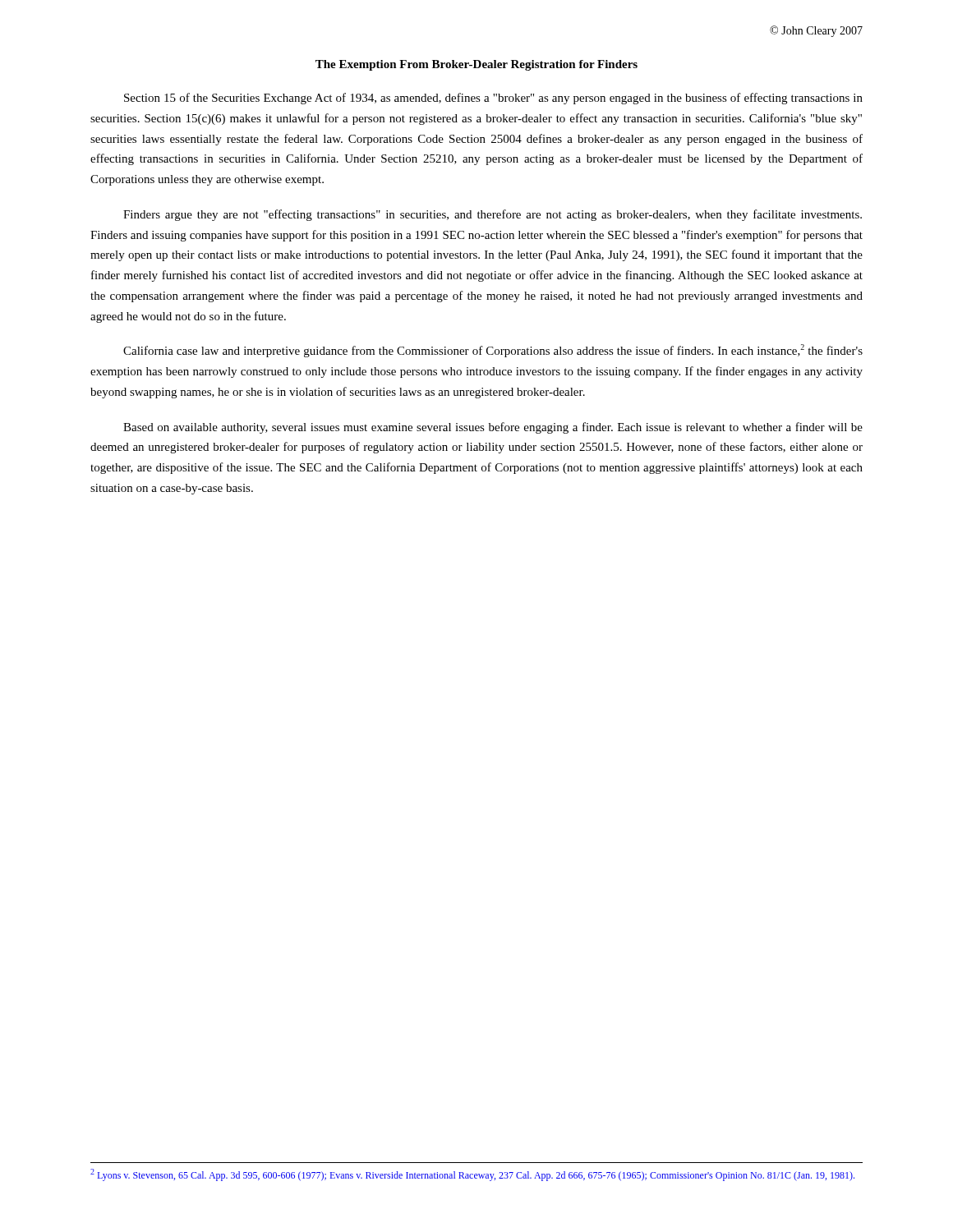Find the text block that reads "California case law"
The width and height of the screenshot is (953, 1232).
click(476, 370)
